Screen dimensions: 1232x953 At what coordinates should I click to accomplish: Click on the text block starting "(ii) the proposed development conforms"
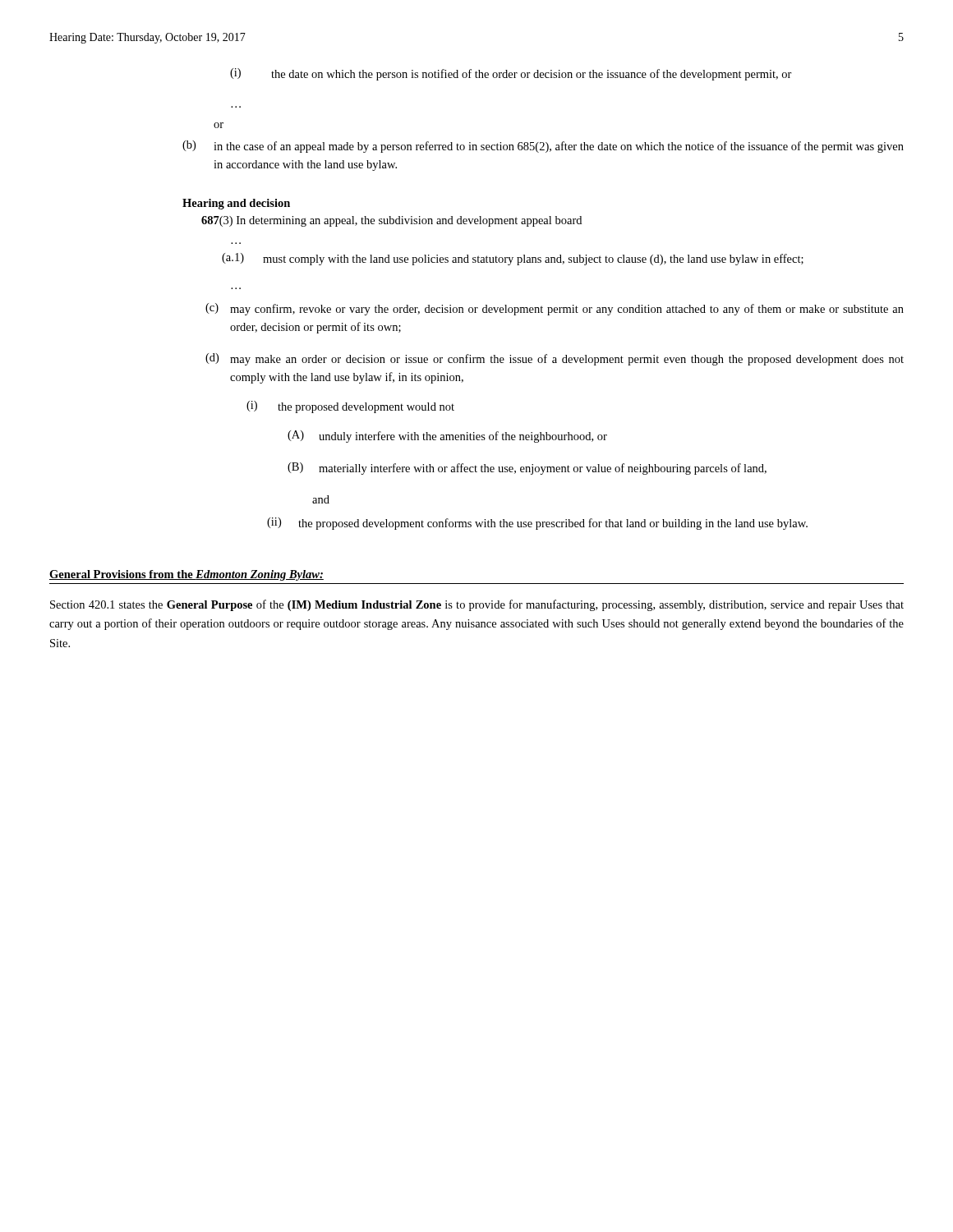coord(585,526)
